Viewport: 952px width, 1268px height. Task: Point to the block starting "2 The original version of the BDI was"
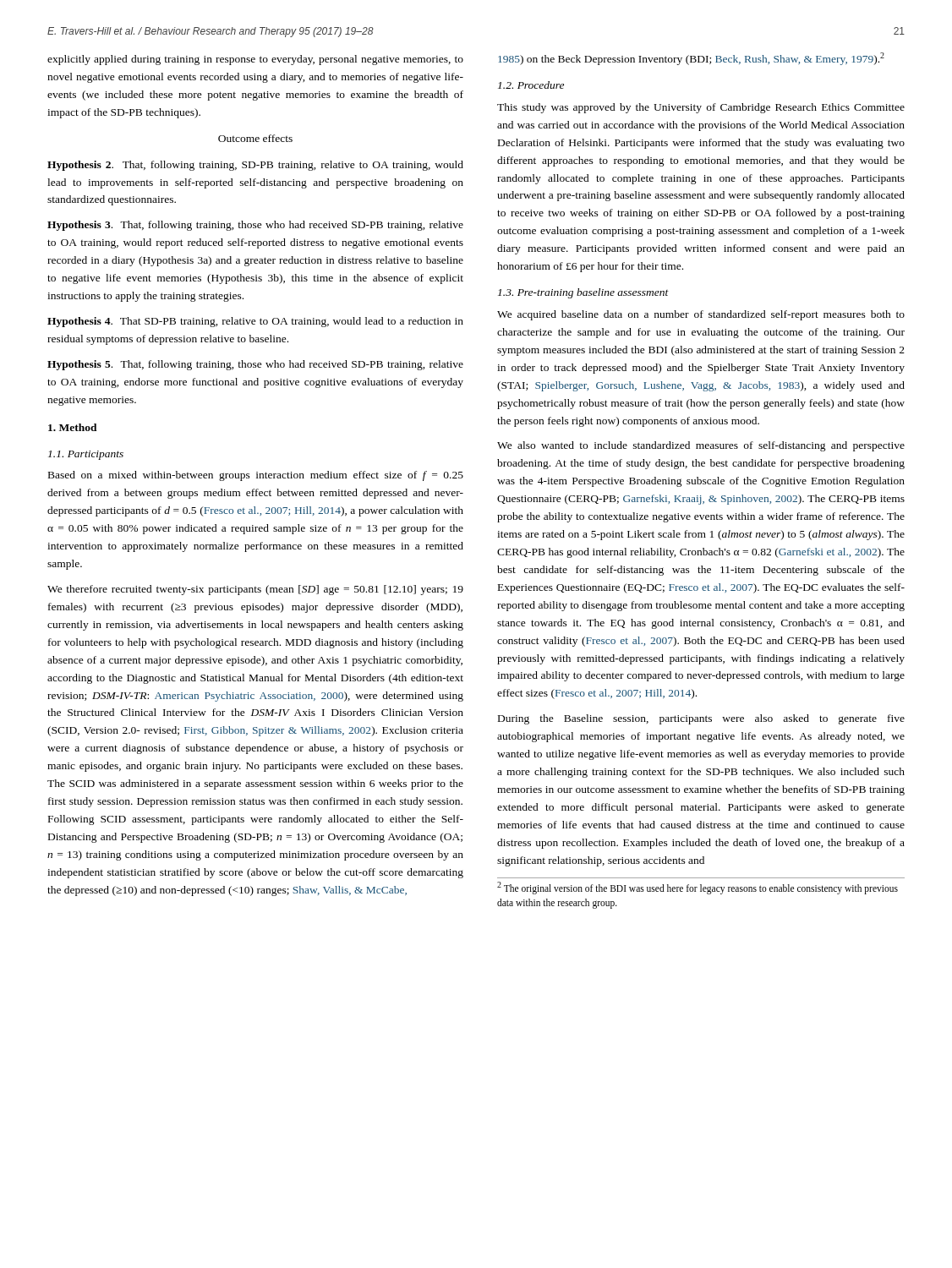pos(697,894)
